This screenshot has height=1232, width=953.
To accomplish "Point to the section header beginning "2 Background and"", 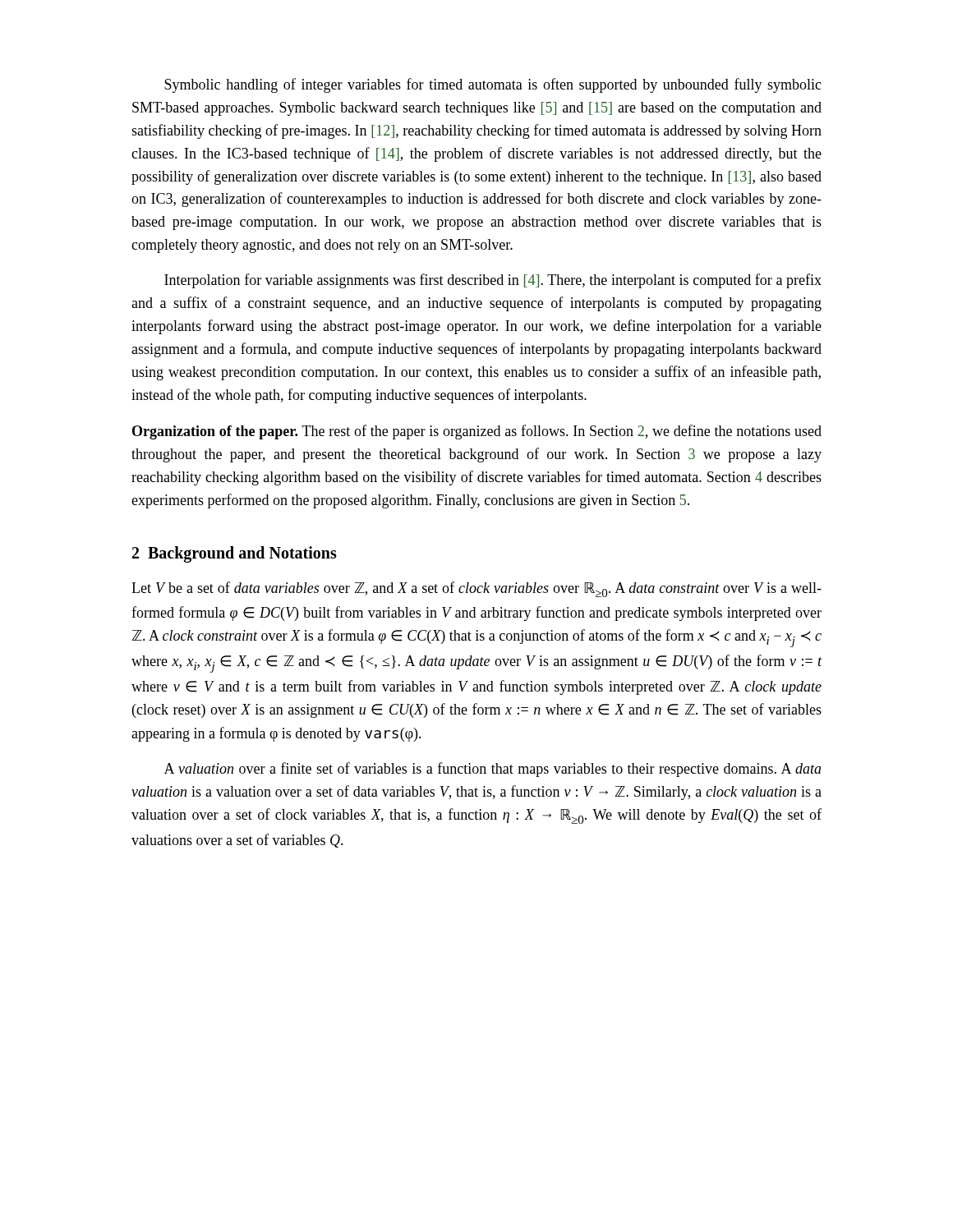I will [x=234, y=552].
